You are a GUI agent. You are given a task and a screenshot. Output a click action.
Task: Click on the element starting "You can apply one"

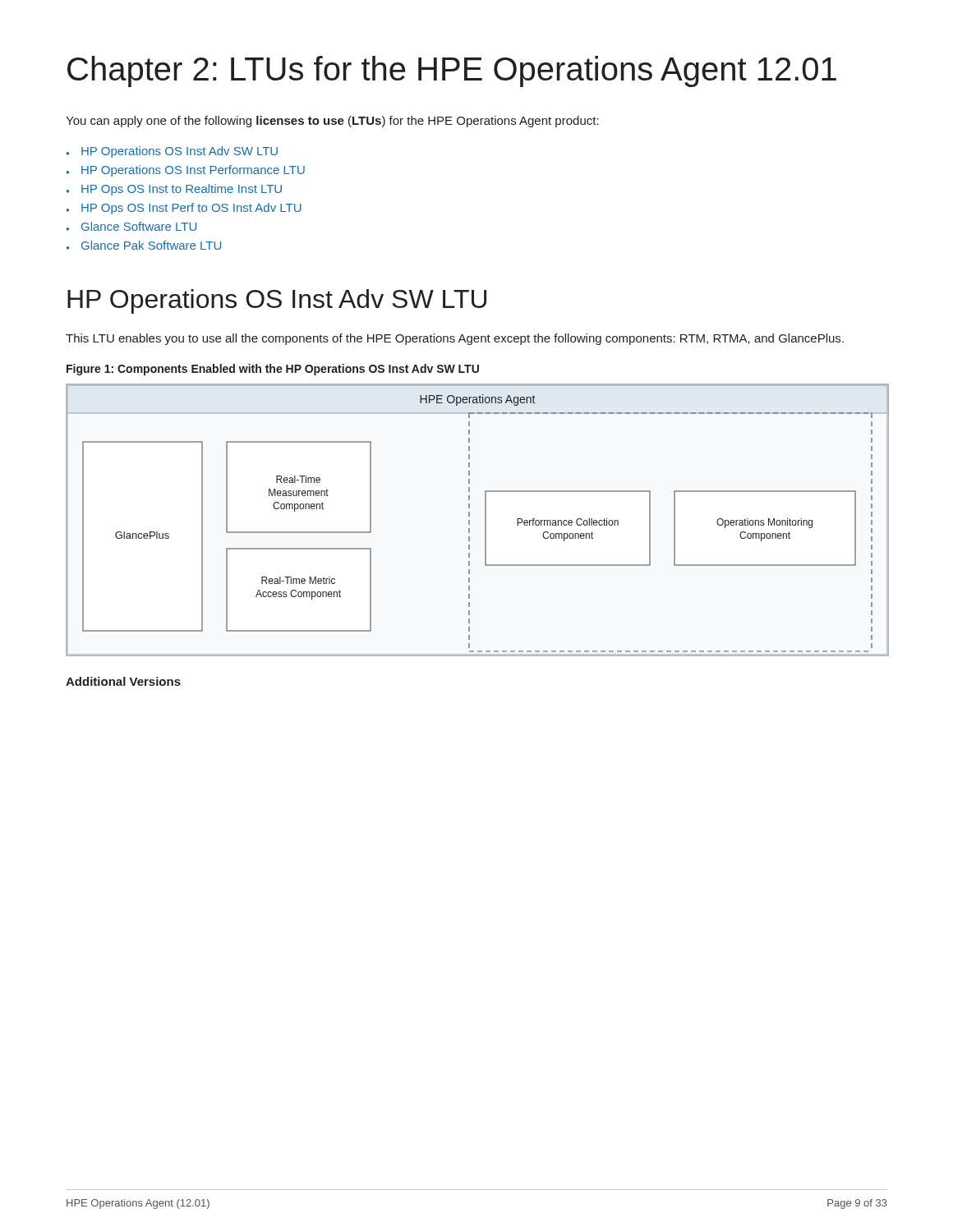[x=476, y=121]
